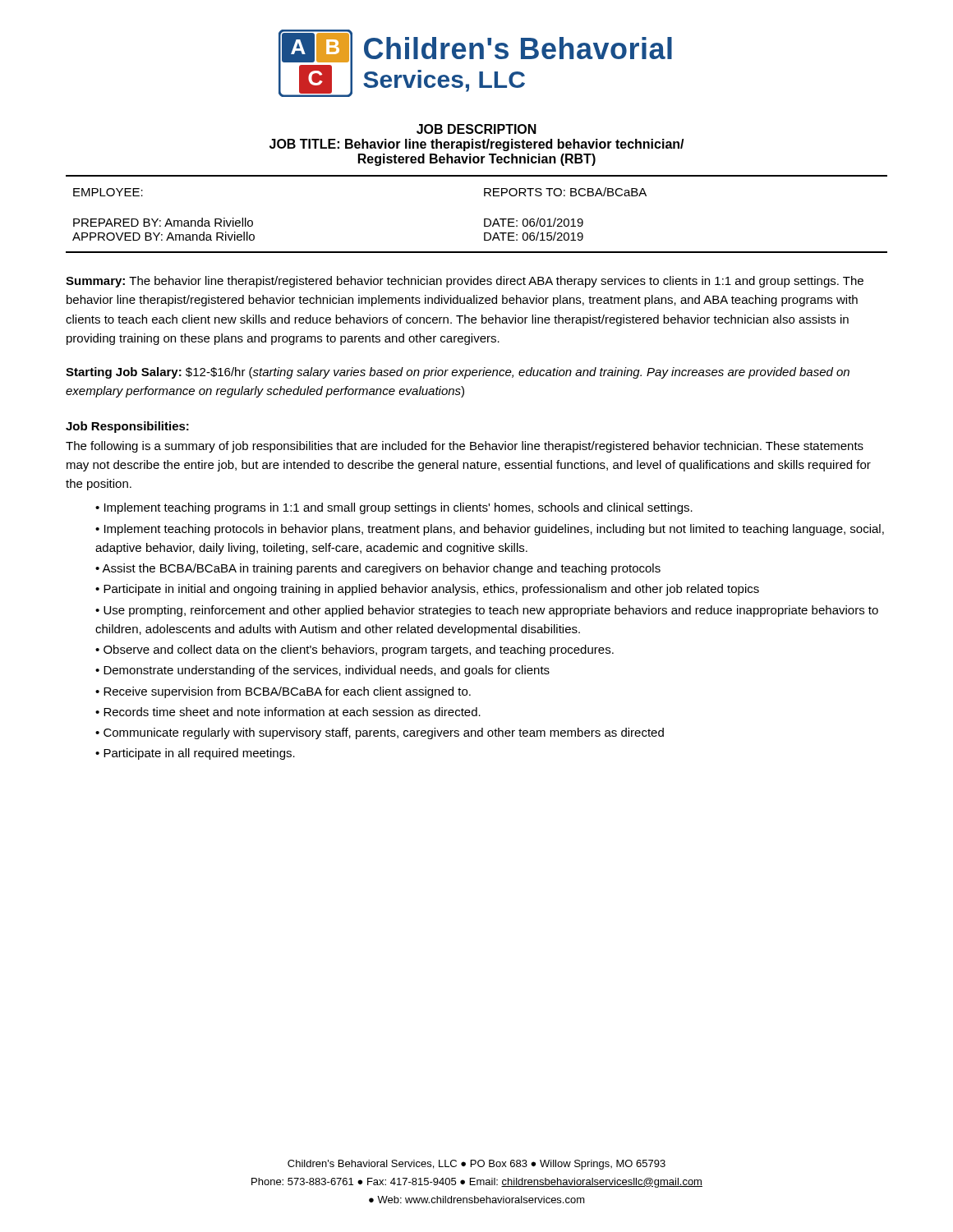Click the passage that begins "• Implement teaching protocols in behavior plans, treatment"
This screenshot has width=953, height=1232.
click(x=490, y=538)
